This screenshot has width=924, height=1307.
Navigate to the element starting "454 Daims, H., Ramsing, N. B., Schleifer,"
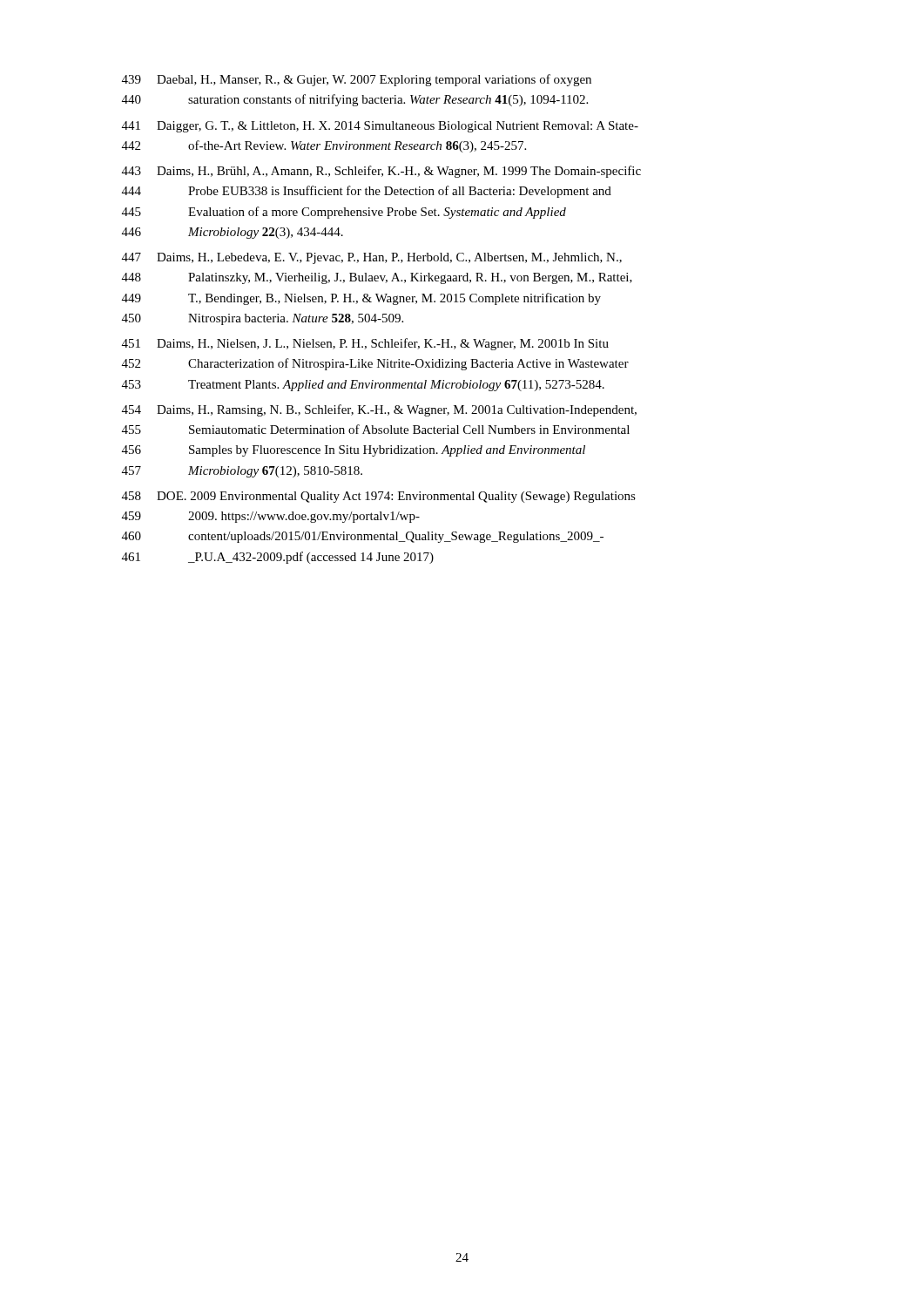coord(462,410)
